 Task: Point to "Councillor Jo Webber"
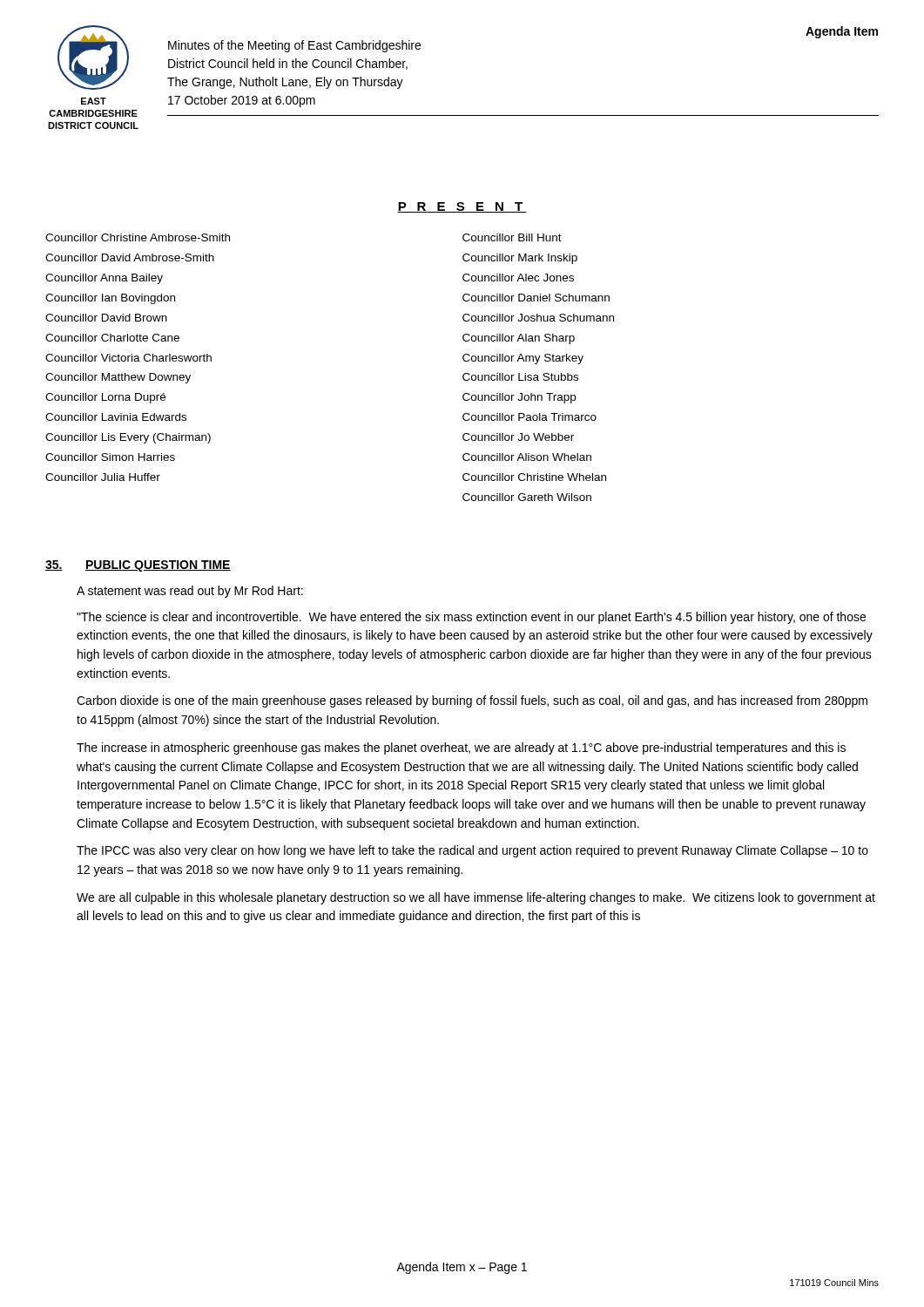[x=518, y=437]
